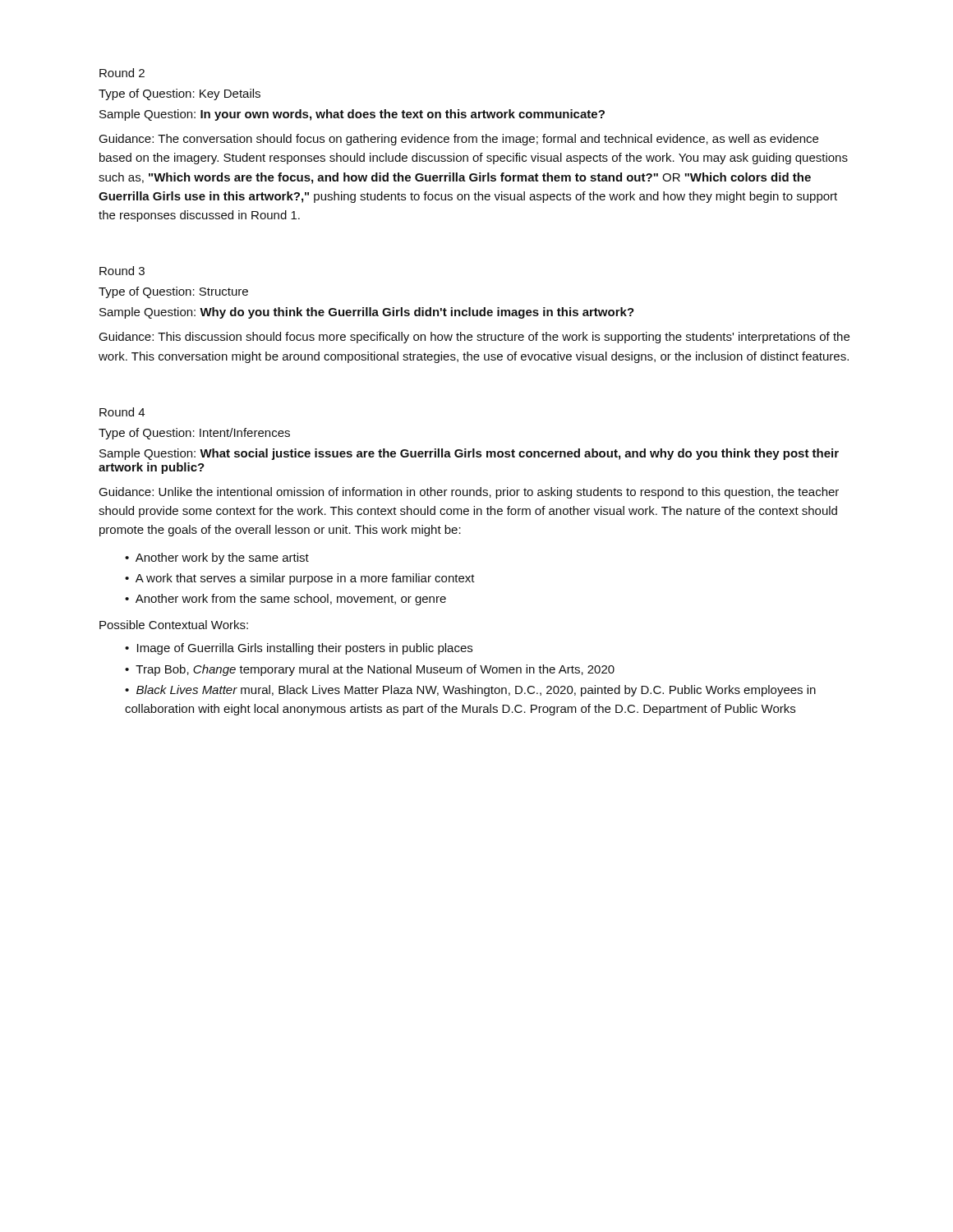This screenshot has width=953, height=1232.
Task: Point to the element starting "Guidance: The conversation should"
Action: (x=473, y=177)
